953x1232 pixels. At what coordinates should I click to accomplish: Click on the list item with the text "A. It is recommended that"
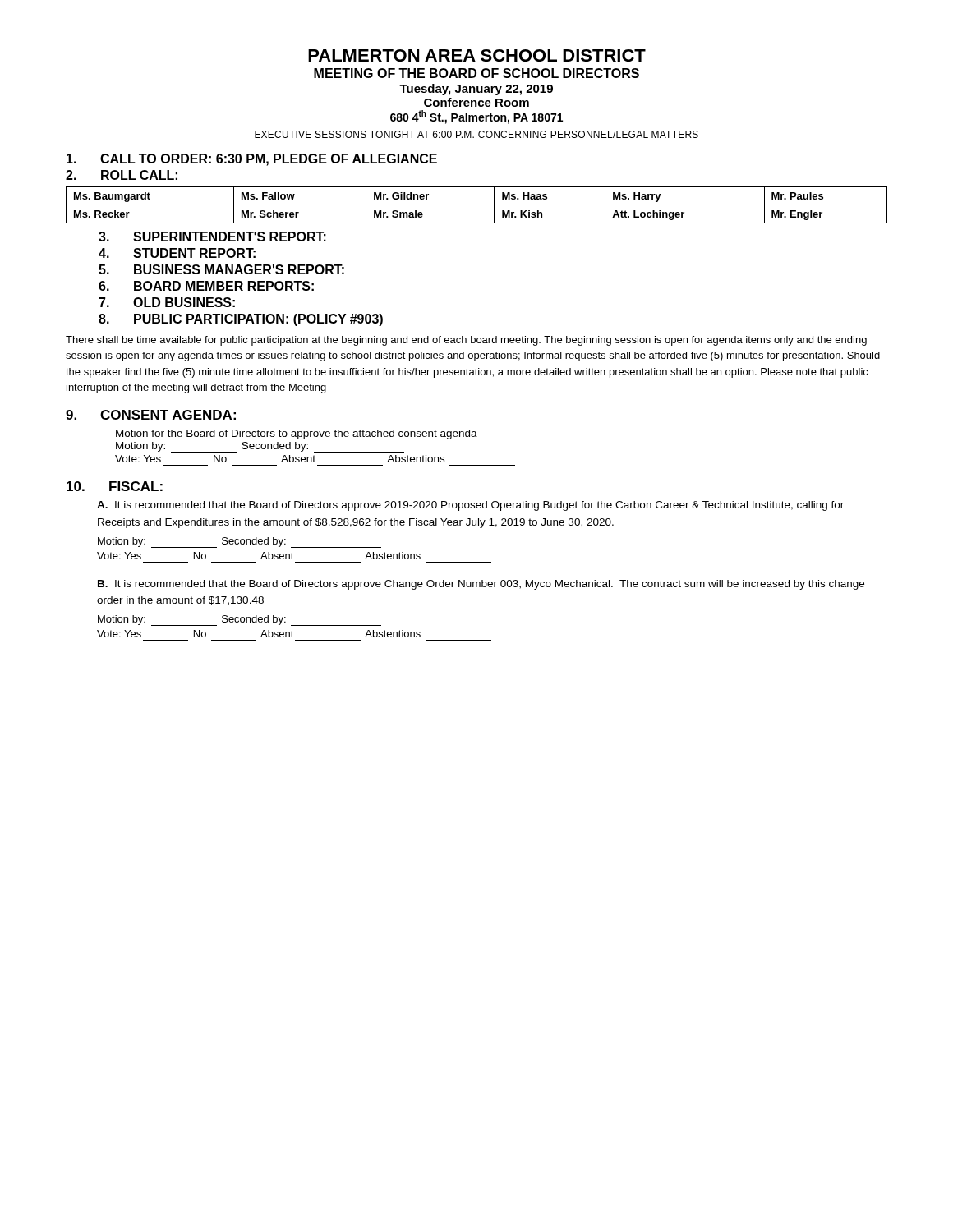(x=492, y=529)
